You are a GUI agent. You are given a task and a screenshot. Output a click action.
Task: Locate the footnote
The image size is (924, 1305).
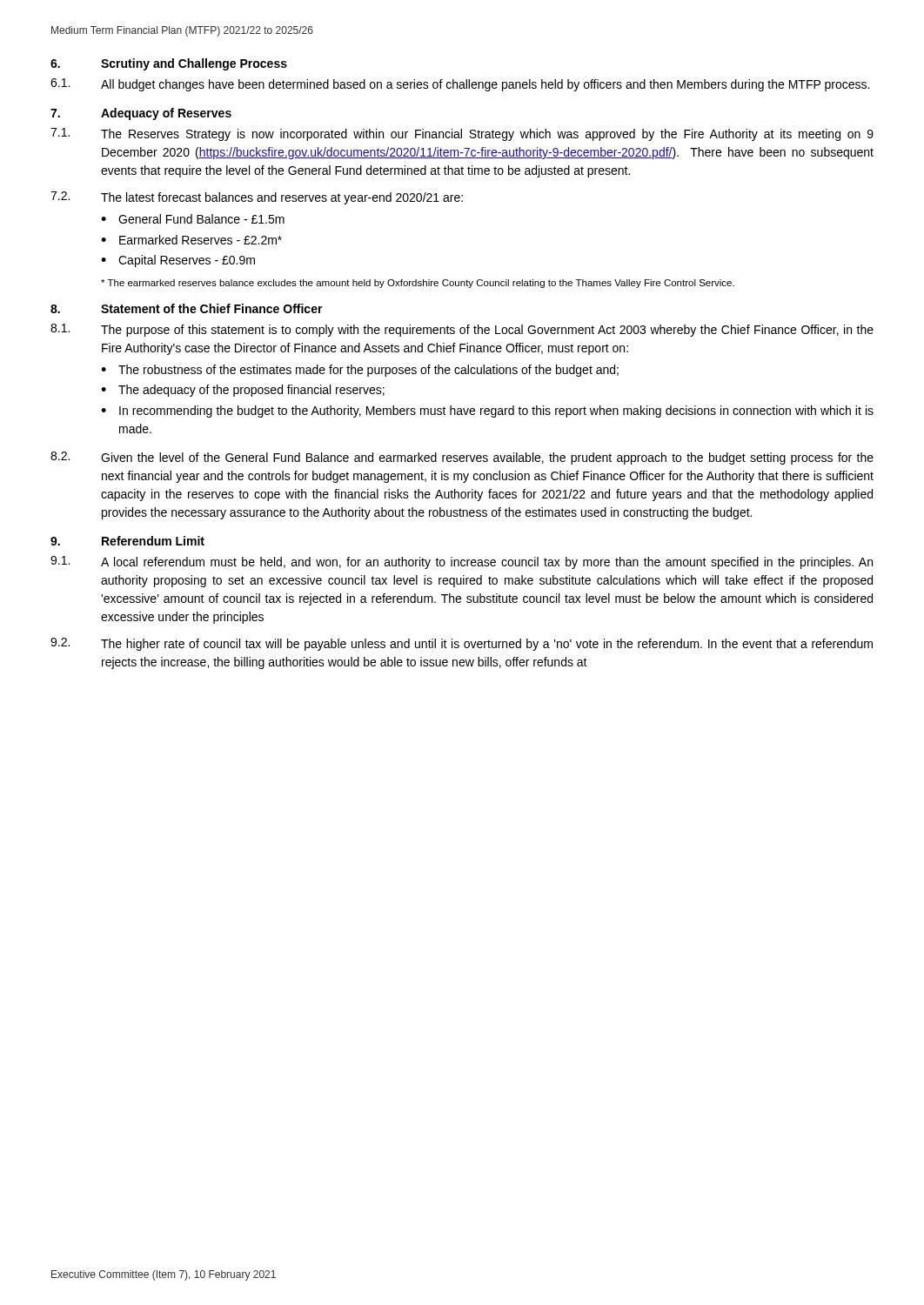click(x=418, y=283)
